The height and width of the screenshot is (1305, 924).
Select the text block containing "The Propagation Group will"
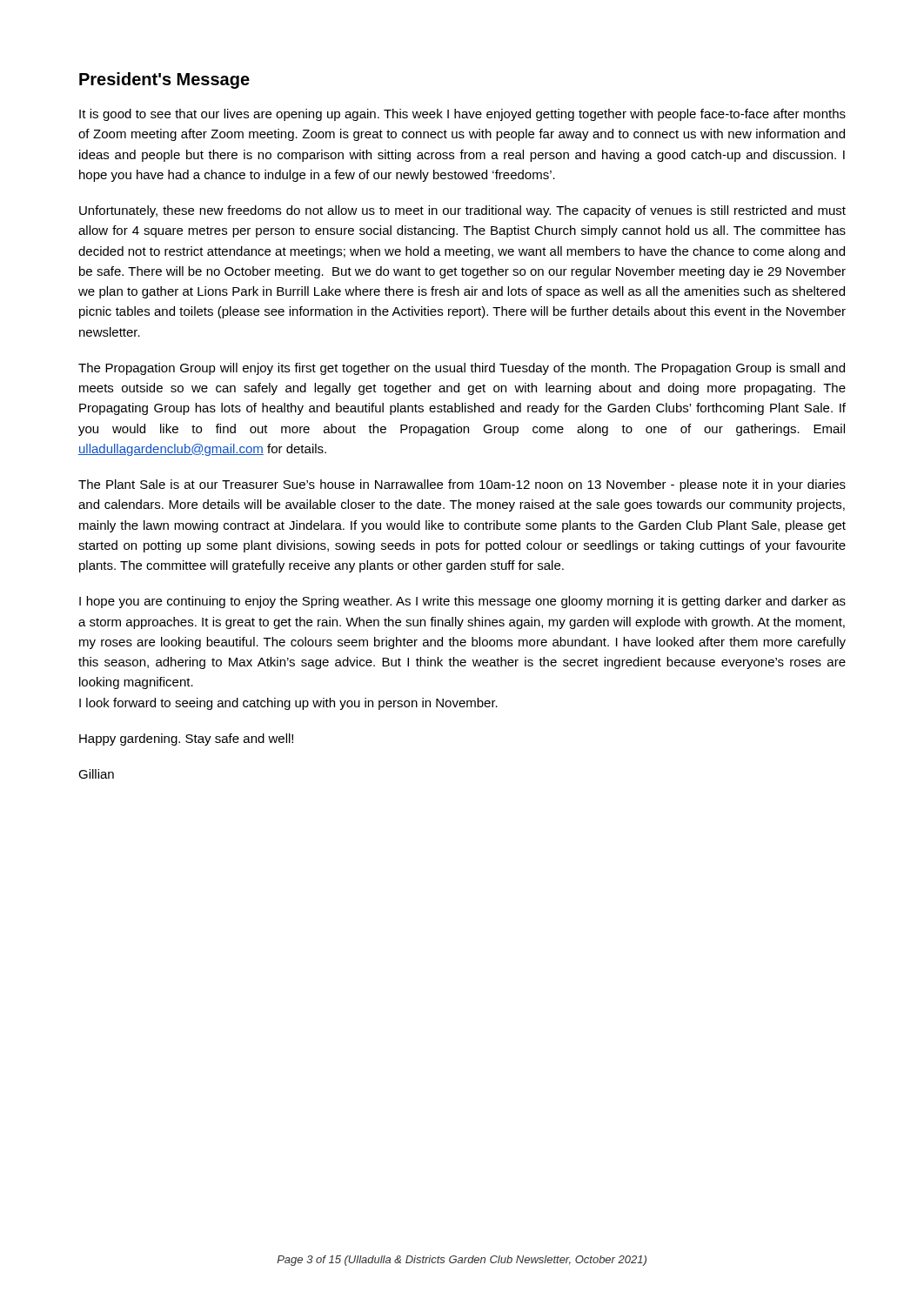[x=462, y=408]
